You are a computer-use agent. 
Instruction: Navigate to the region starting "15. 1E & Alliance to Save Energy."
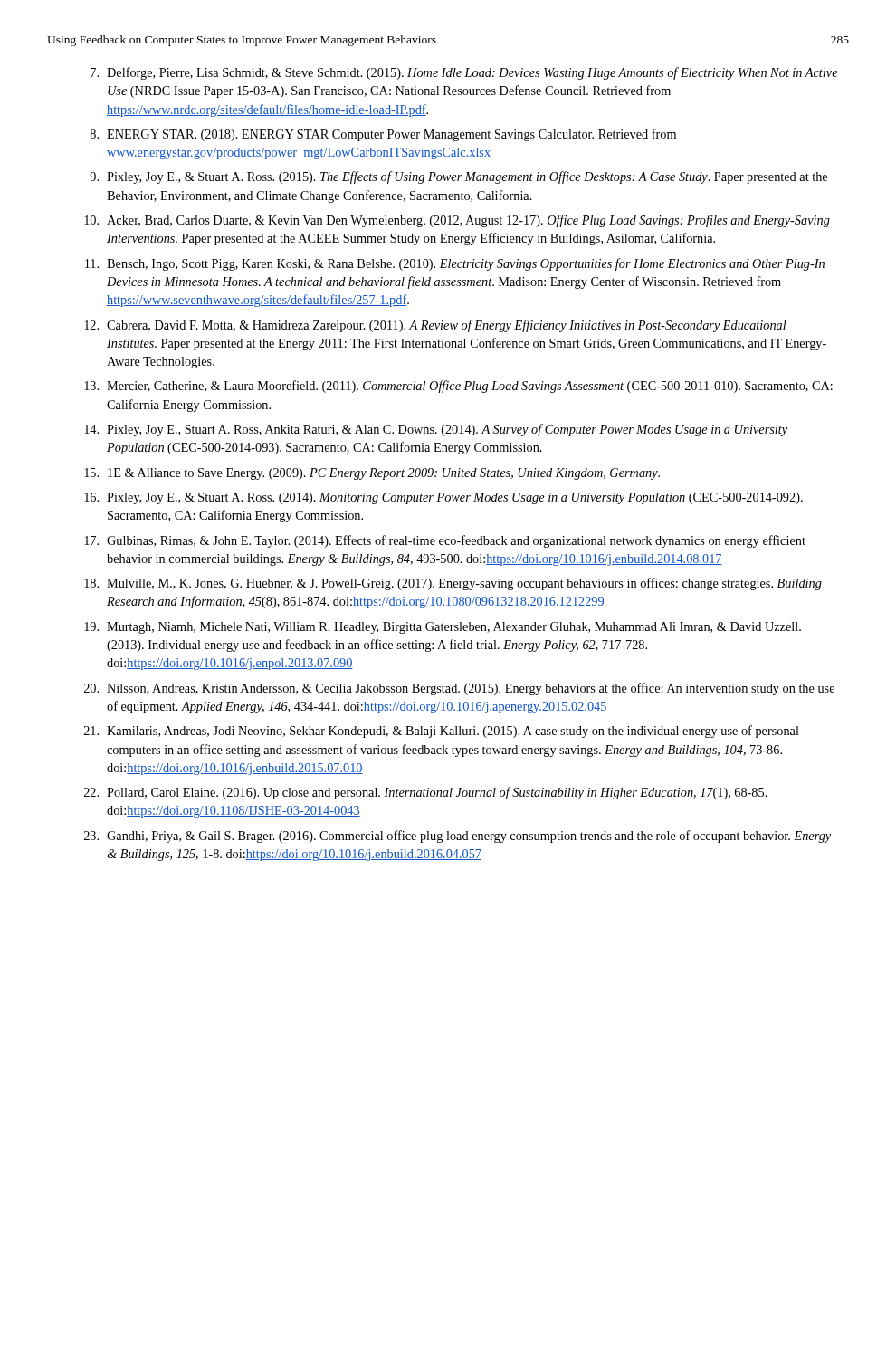pyautogui.click(x=457, y=472)
